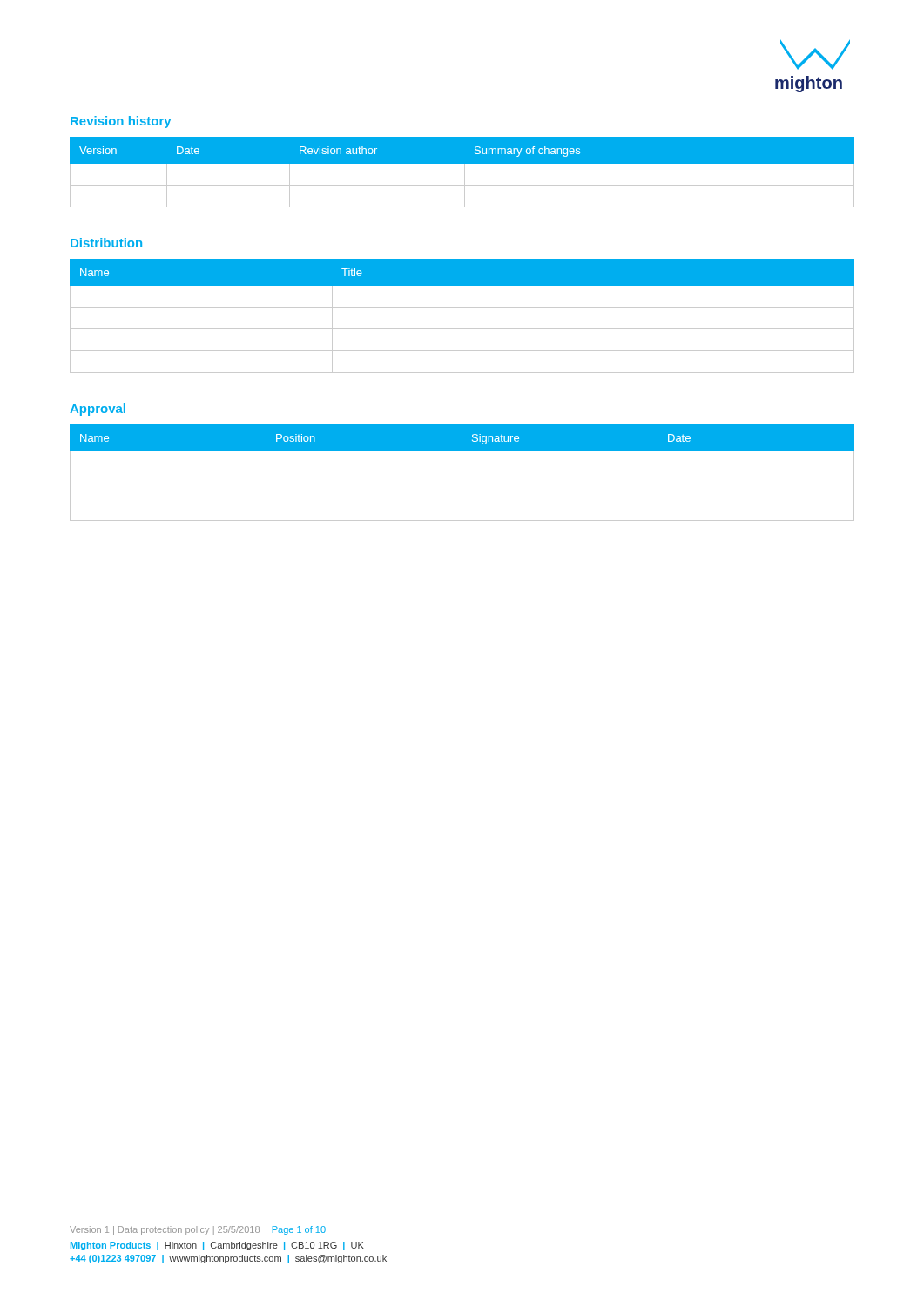Click on the table containing "Summary of changes"
Screen dimensions: 1307x924
(x=462, y=172)
